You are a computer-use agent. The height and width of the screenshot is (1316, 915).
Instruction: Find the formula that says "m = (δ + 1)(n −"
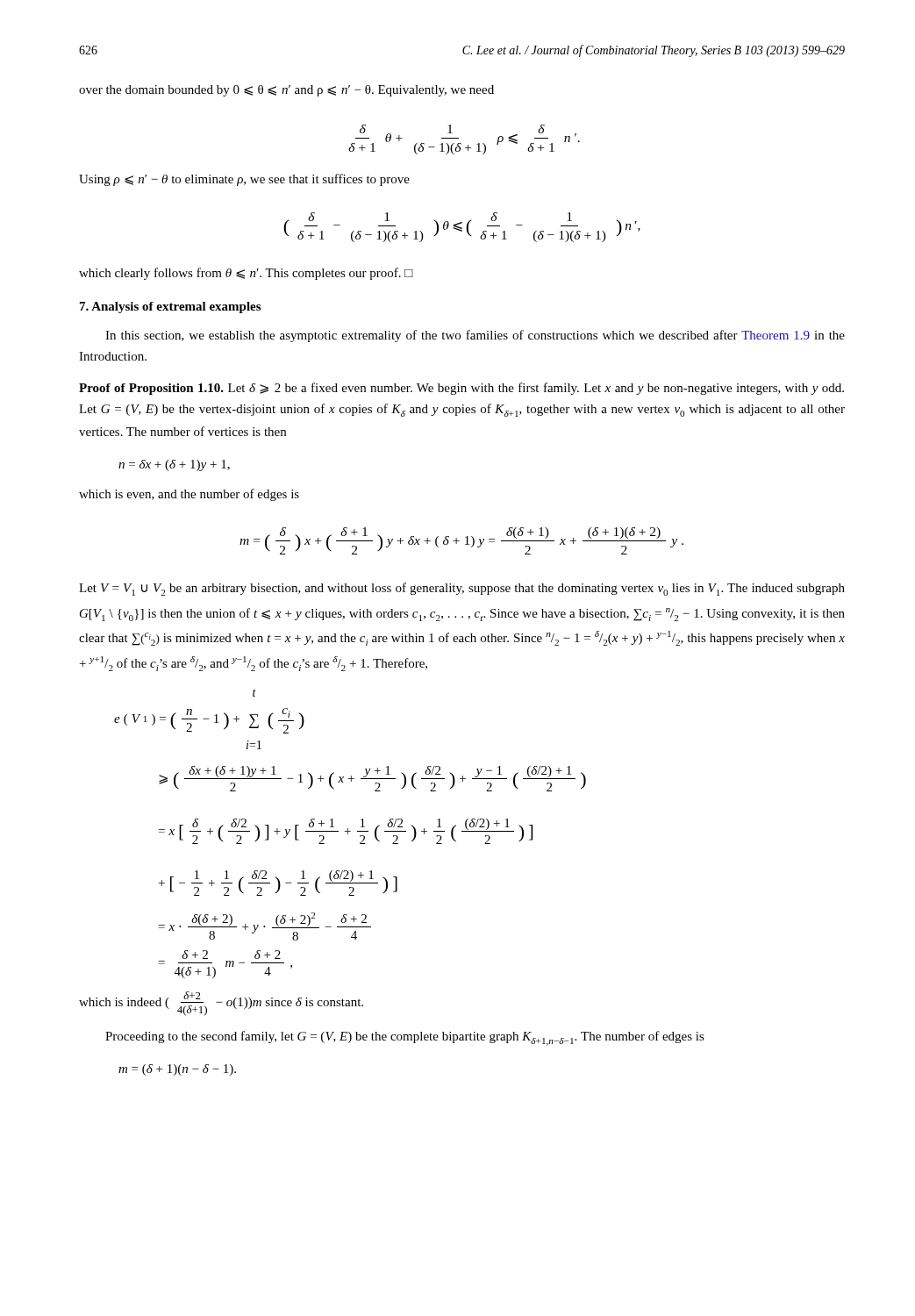pos(178,1069)
